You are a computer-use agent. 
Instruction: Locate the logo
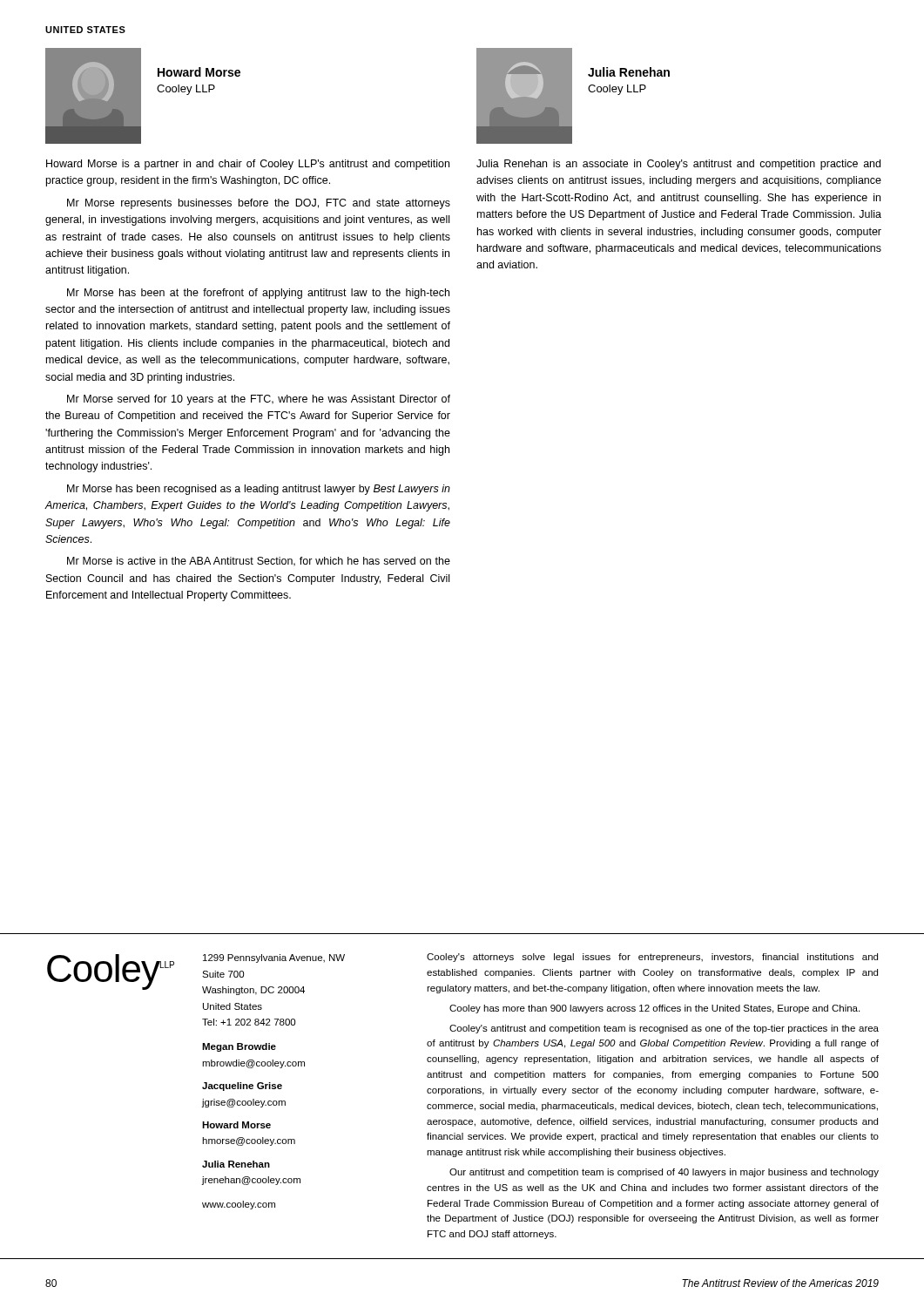[115, 969]
